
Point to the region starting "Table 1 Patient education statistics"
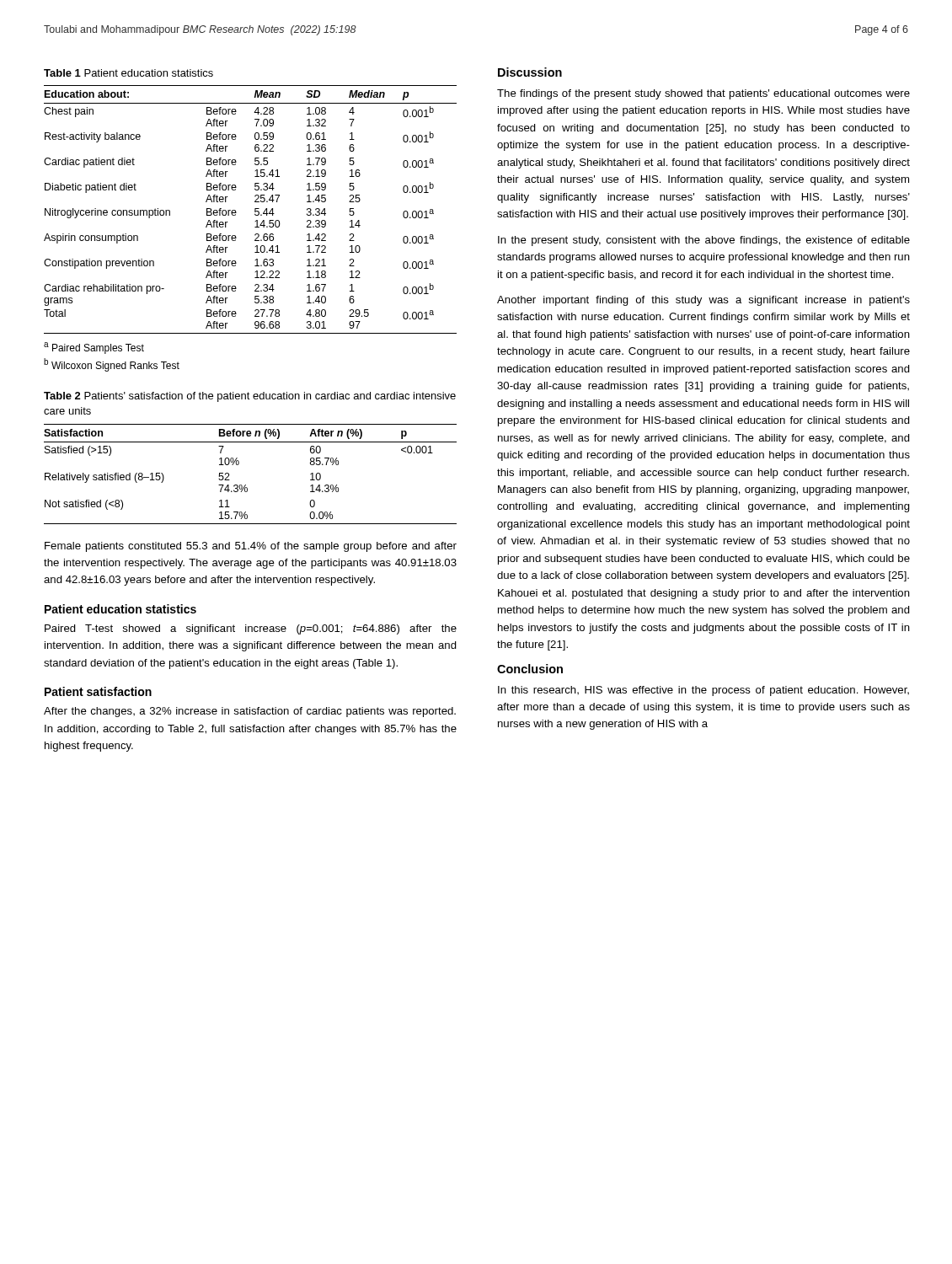pyautogui.click(x=129, y=73)
